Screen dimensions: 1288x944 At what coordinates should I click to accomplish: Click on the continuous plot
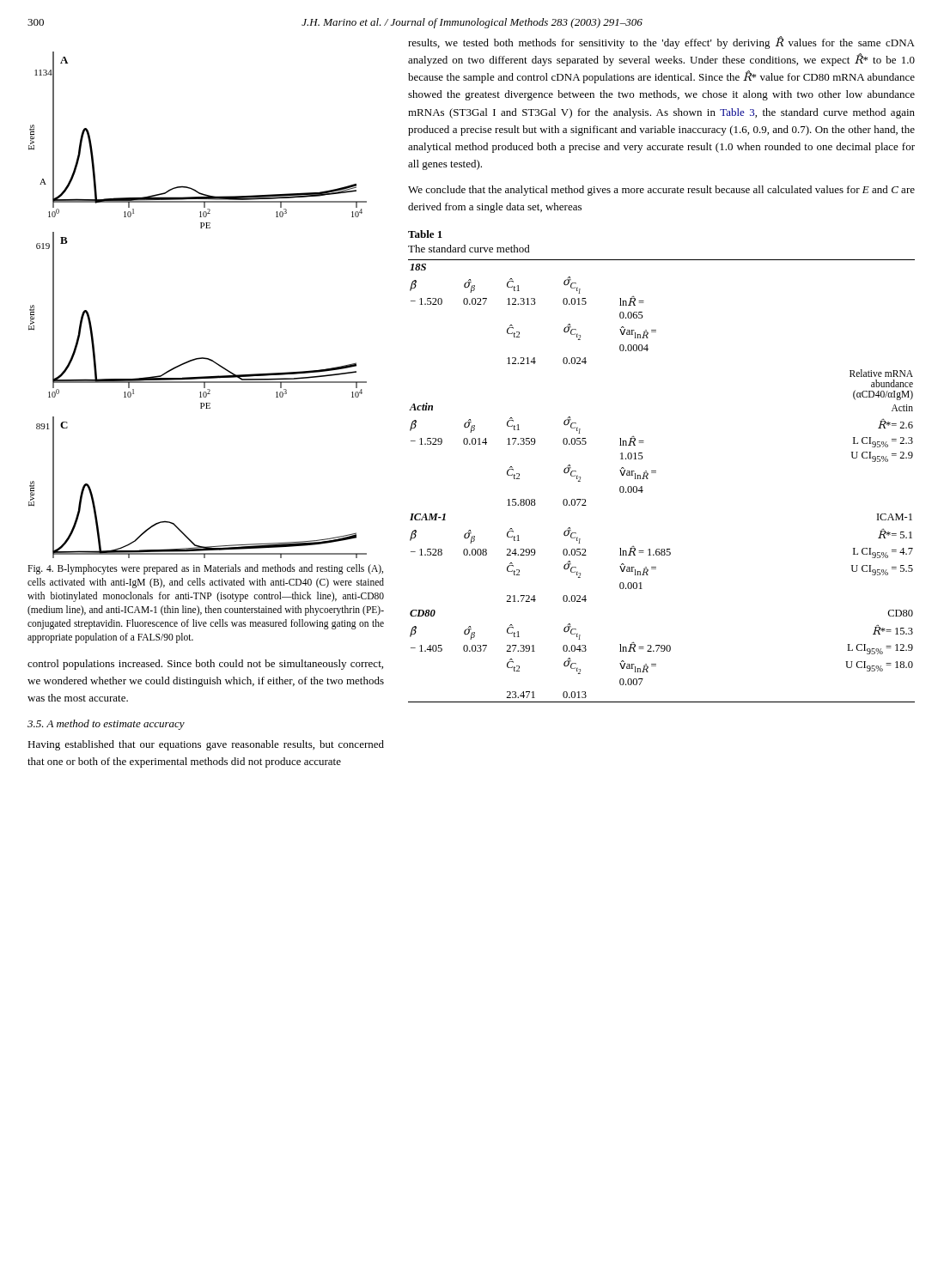pyautogui.click(x=206, y=296)
